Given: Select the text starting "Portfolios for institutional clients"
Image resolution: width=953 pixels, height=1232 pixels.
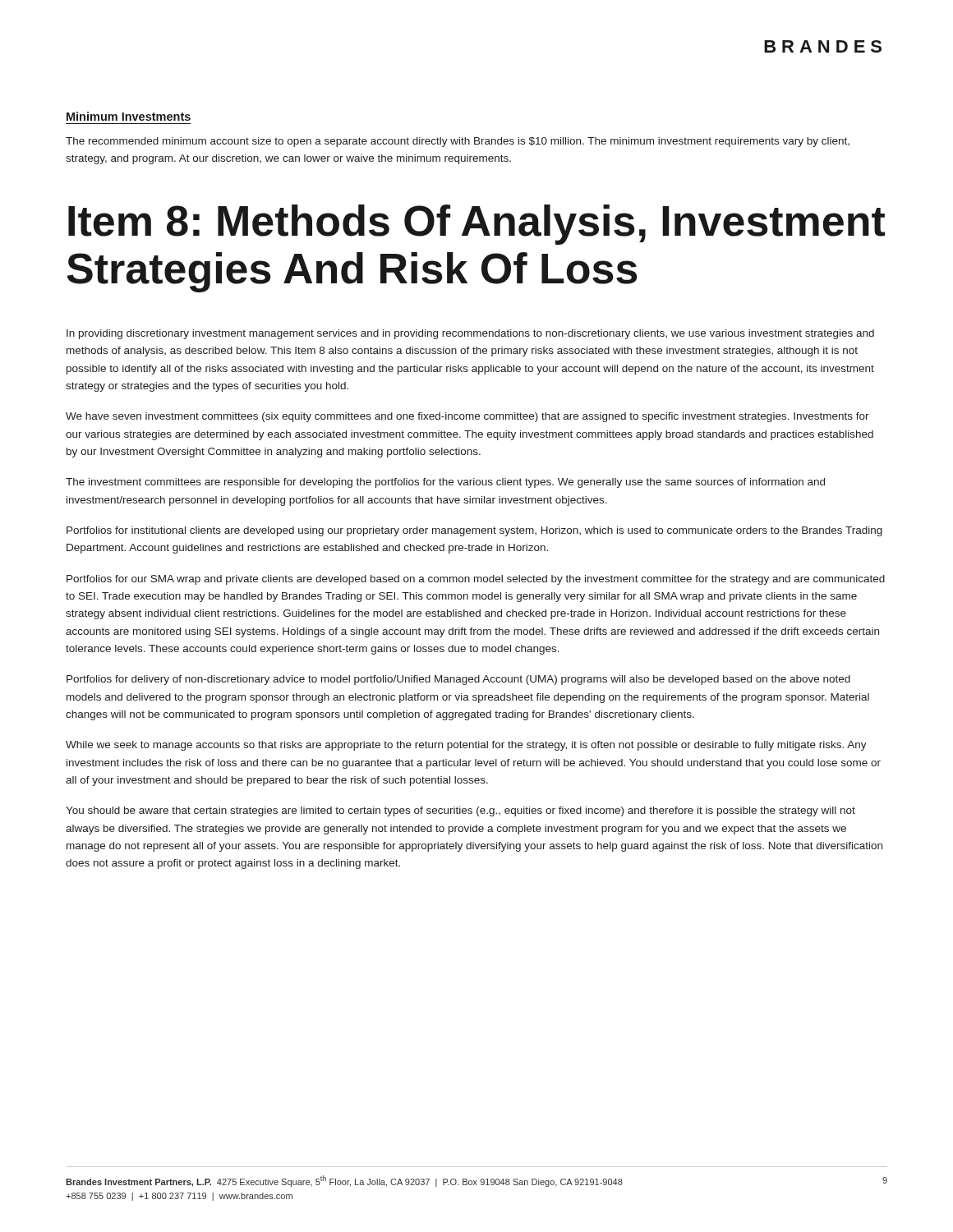Looking at the screenshot, I should point(474,539).
